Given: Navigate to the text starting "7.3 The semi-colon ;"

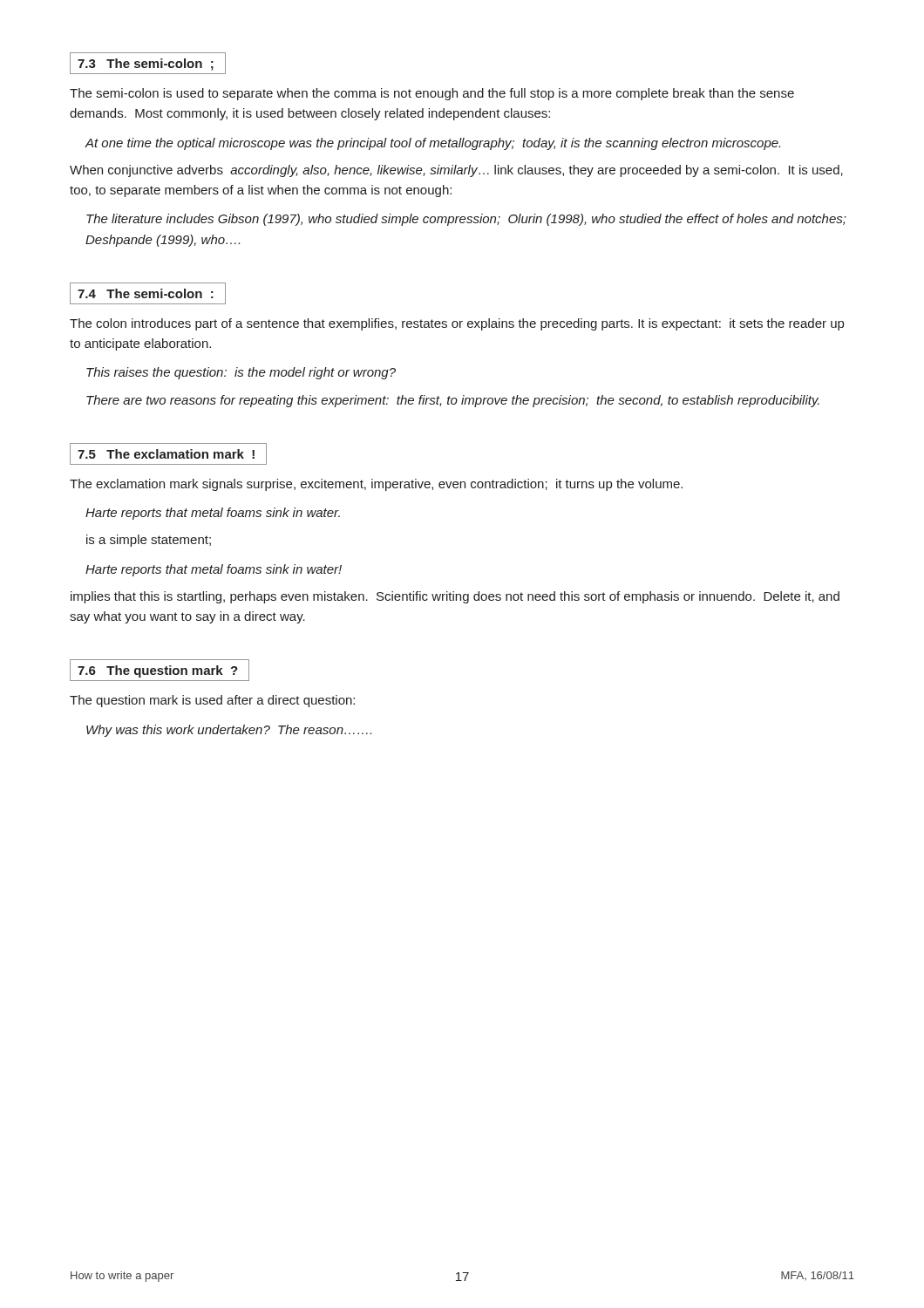Looking at the screenshot, I should [x=148, y=63].
